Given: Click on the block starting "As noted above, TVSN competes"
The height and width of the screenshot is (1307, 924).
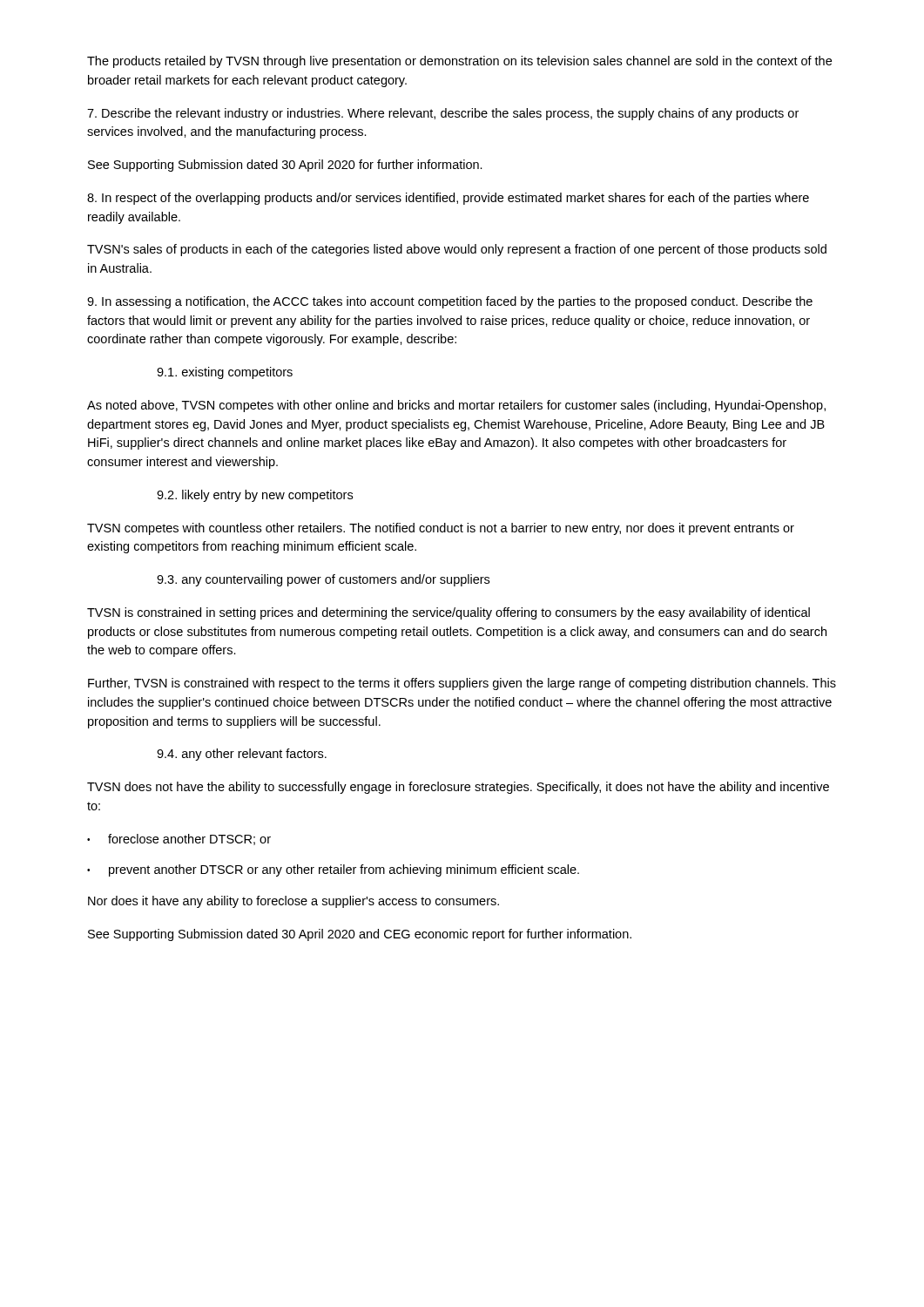Looking at the screenshot, I should point(457,433).
